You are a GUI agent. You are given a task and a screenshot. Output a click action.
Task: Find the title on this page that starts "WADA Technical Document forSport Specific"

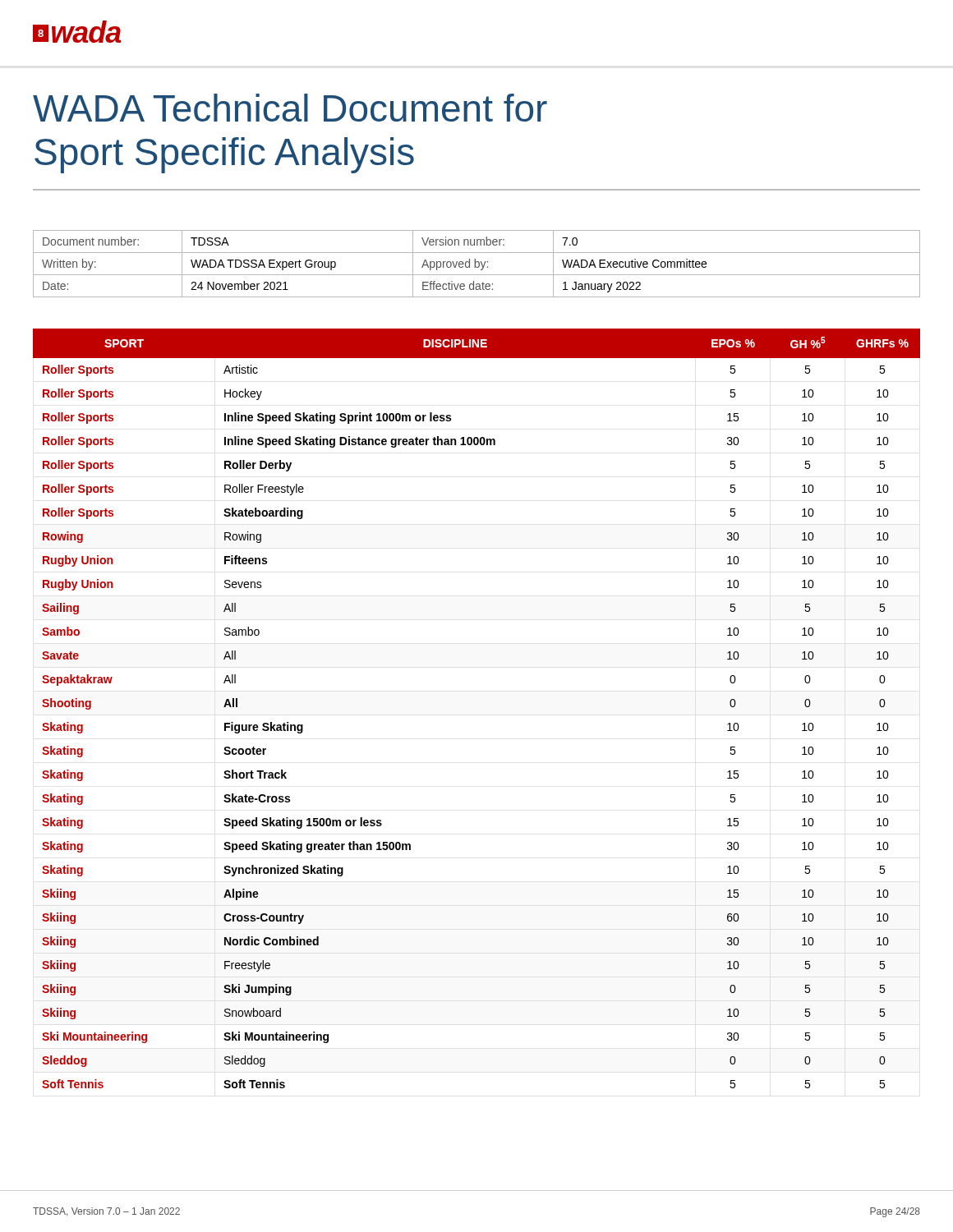[476, 131]
